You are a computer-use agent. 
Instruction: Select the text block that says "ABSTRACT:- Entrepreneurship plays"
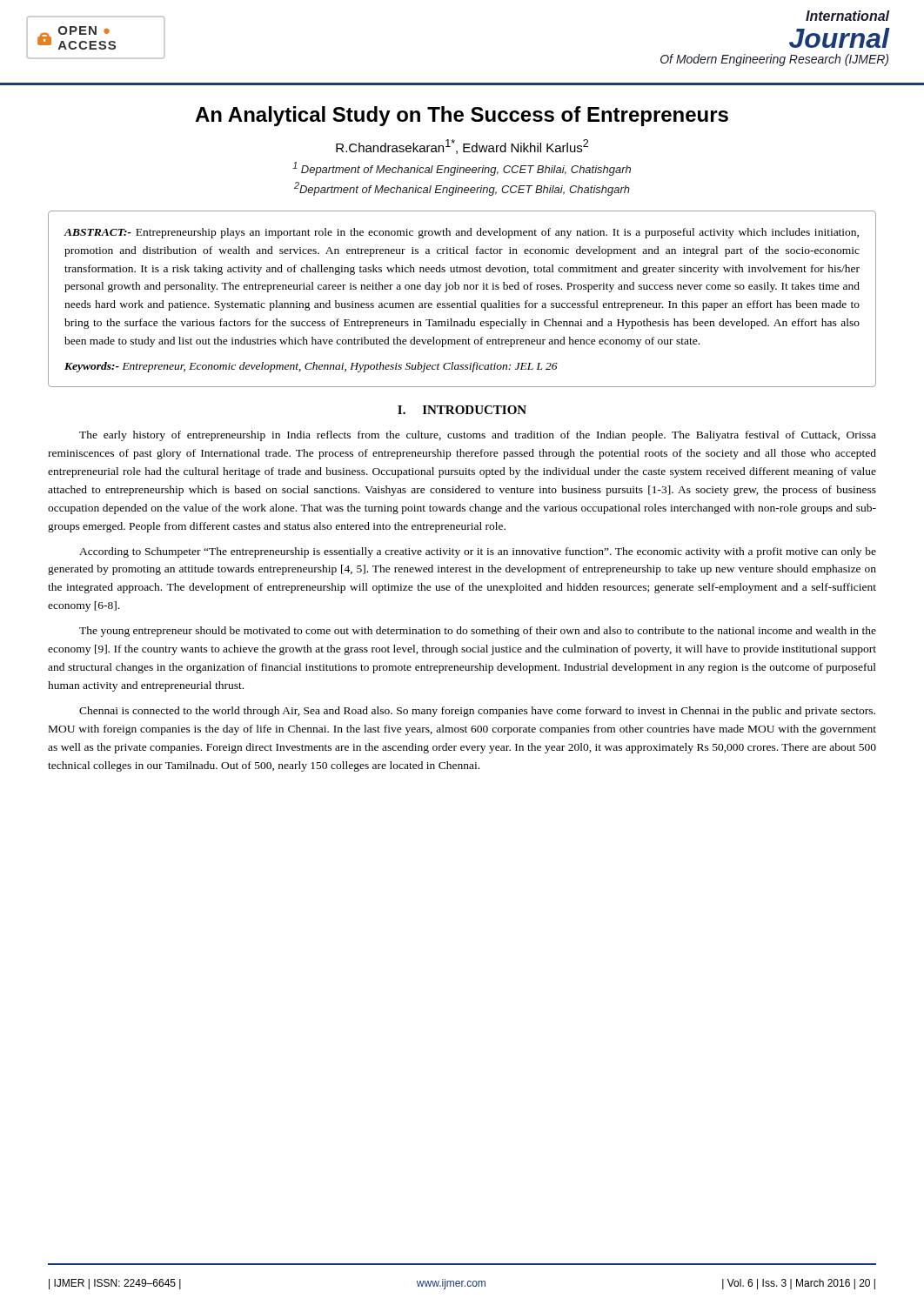click(x=462, y=286)
